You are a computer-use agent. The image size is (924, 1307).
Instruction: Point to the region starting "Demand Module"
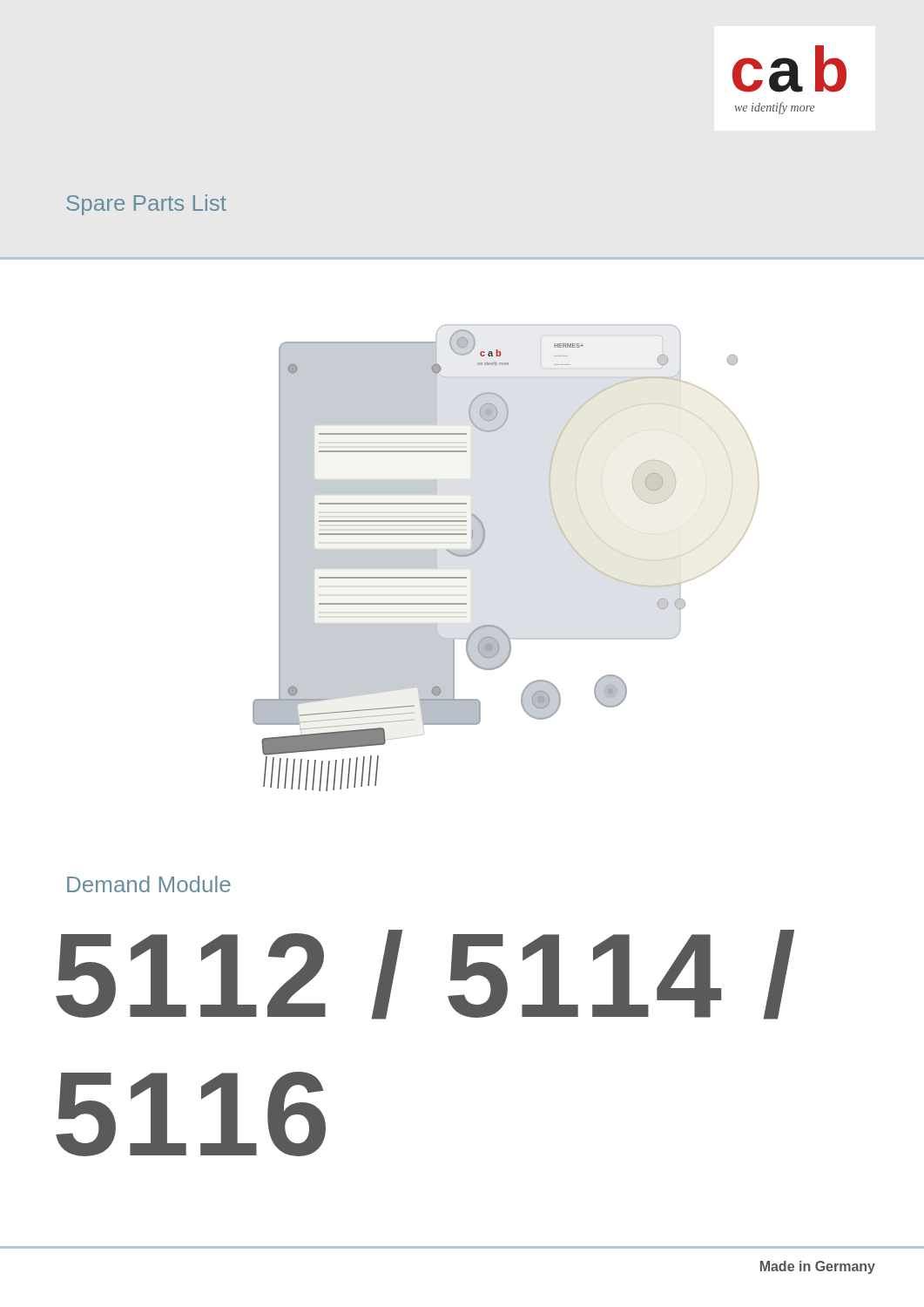[x=148, y=884]
